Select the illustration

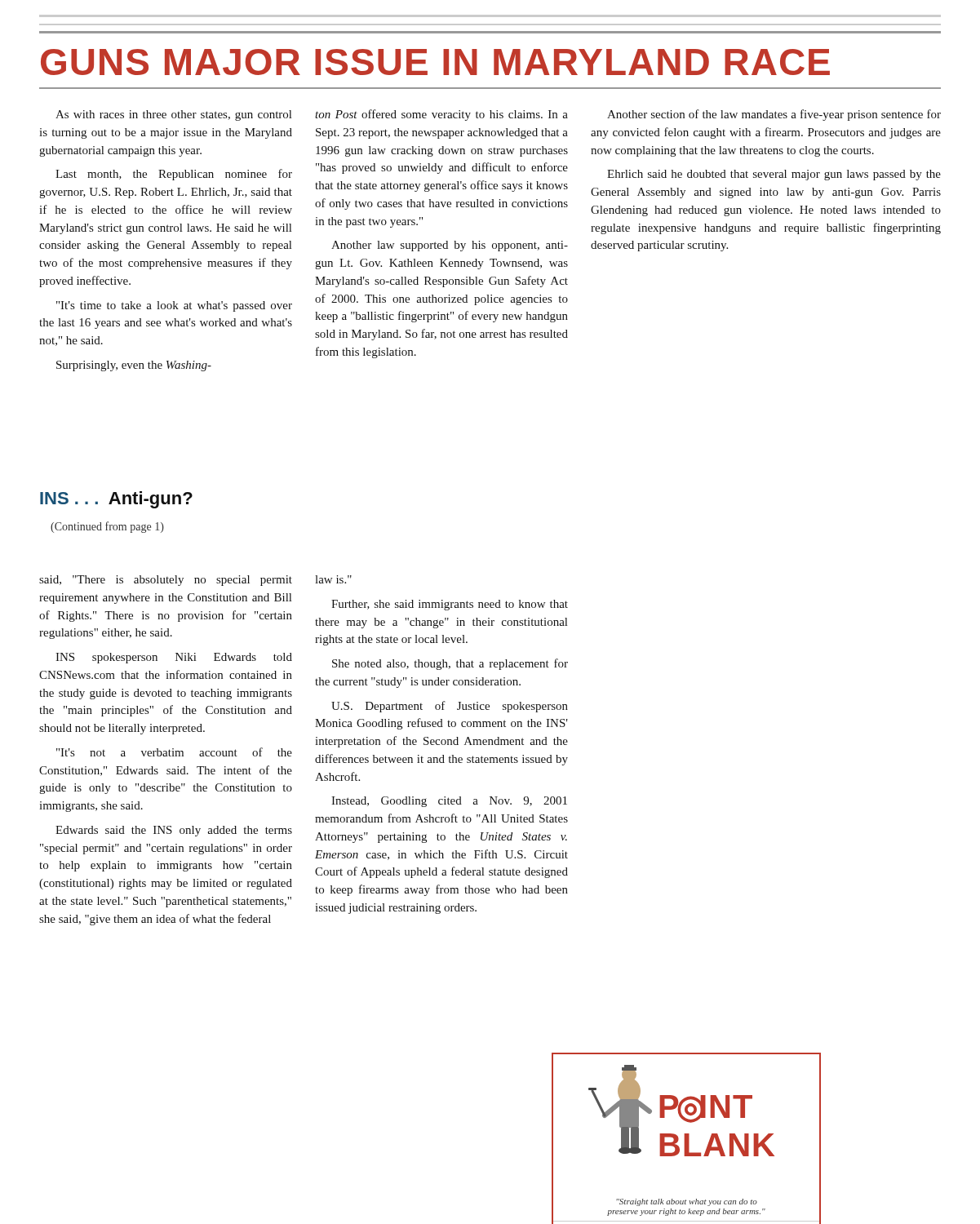686,1138
